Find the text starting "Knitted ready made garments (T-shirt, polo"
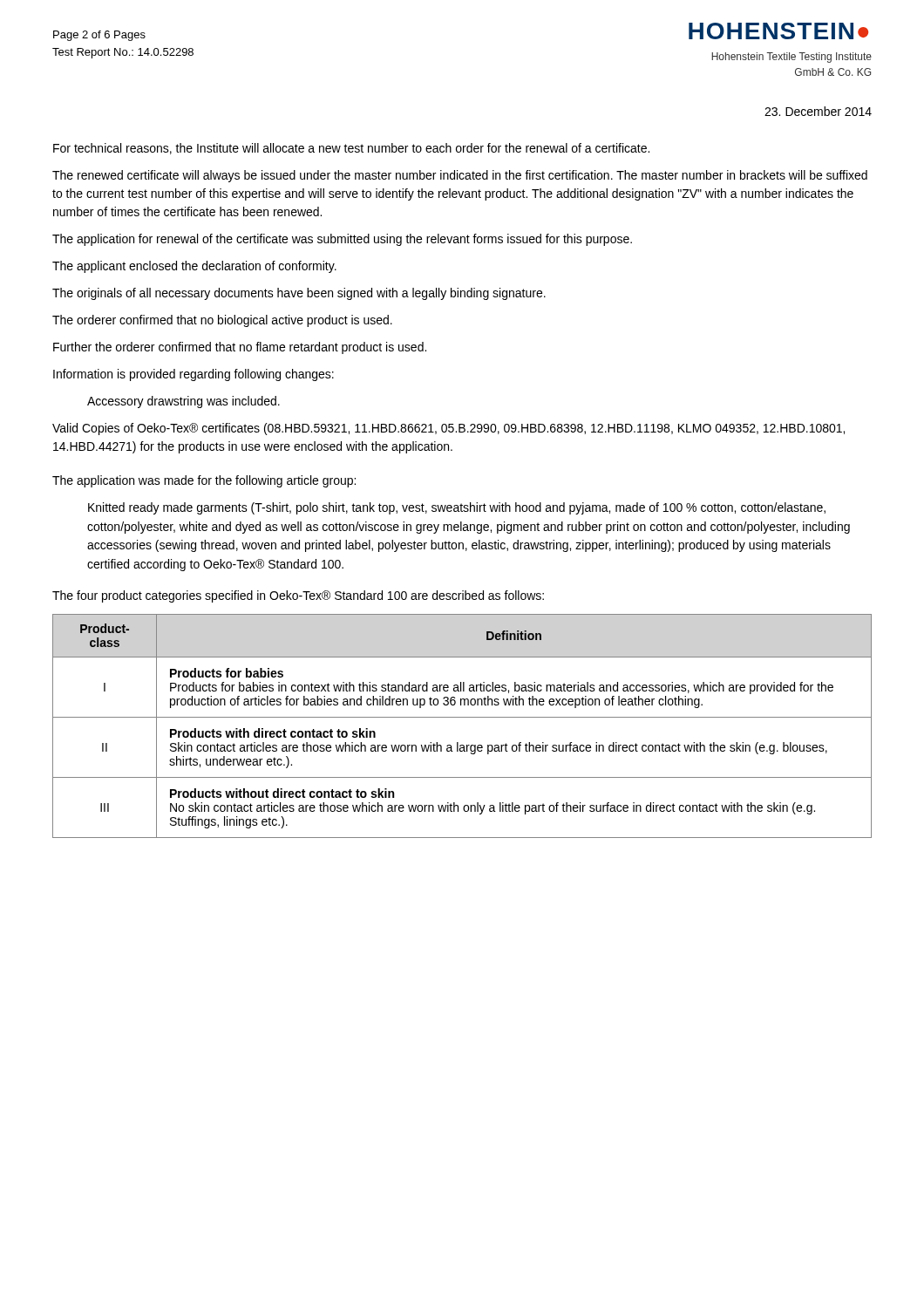Screen dimensions: 1308x924 (x=469, y=536)
